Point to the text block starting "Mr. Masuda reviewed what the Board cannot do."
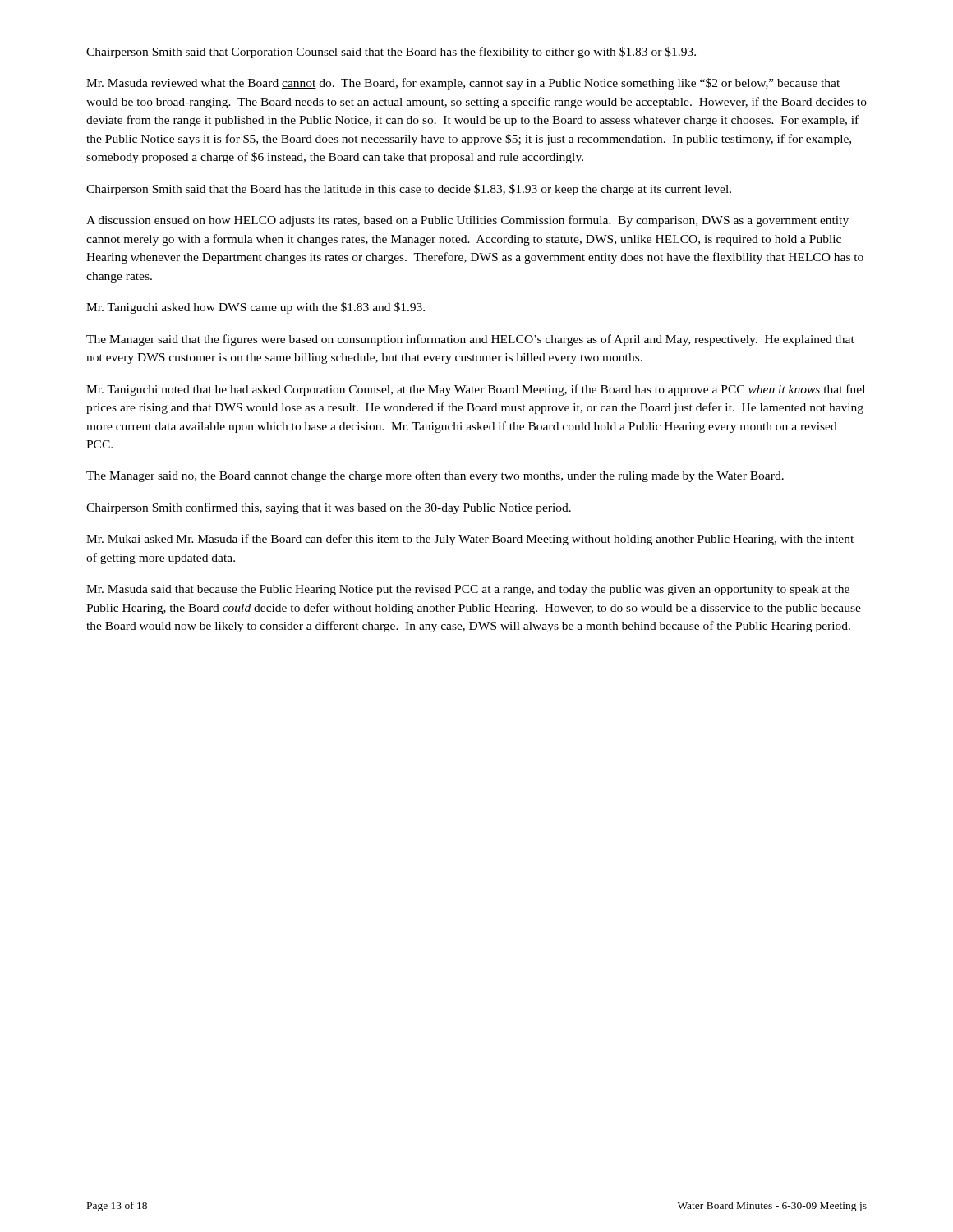Viewport: 953px width, 1232px height. coord(476,120)
